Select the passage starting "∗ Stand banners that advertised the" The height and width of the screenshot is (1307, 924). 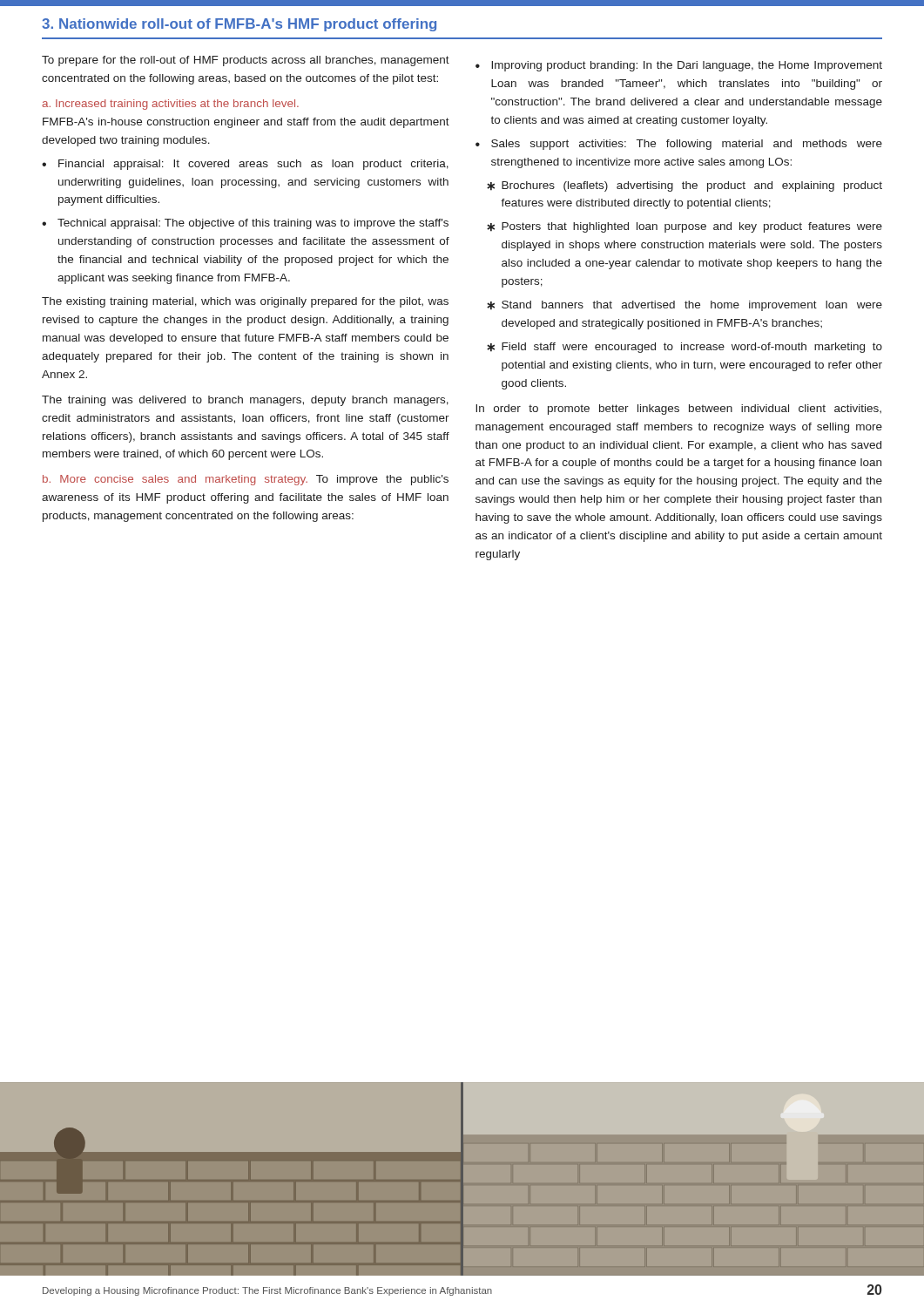pyautogui.click(x=684, y=315)
